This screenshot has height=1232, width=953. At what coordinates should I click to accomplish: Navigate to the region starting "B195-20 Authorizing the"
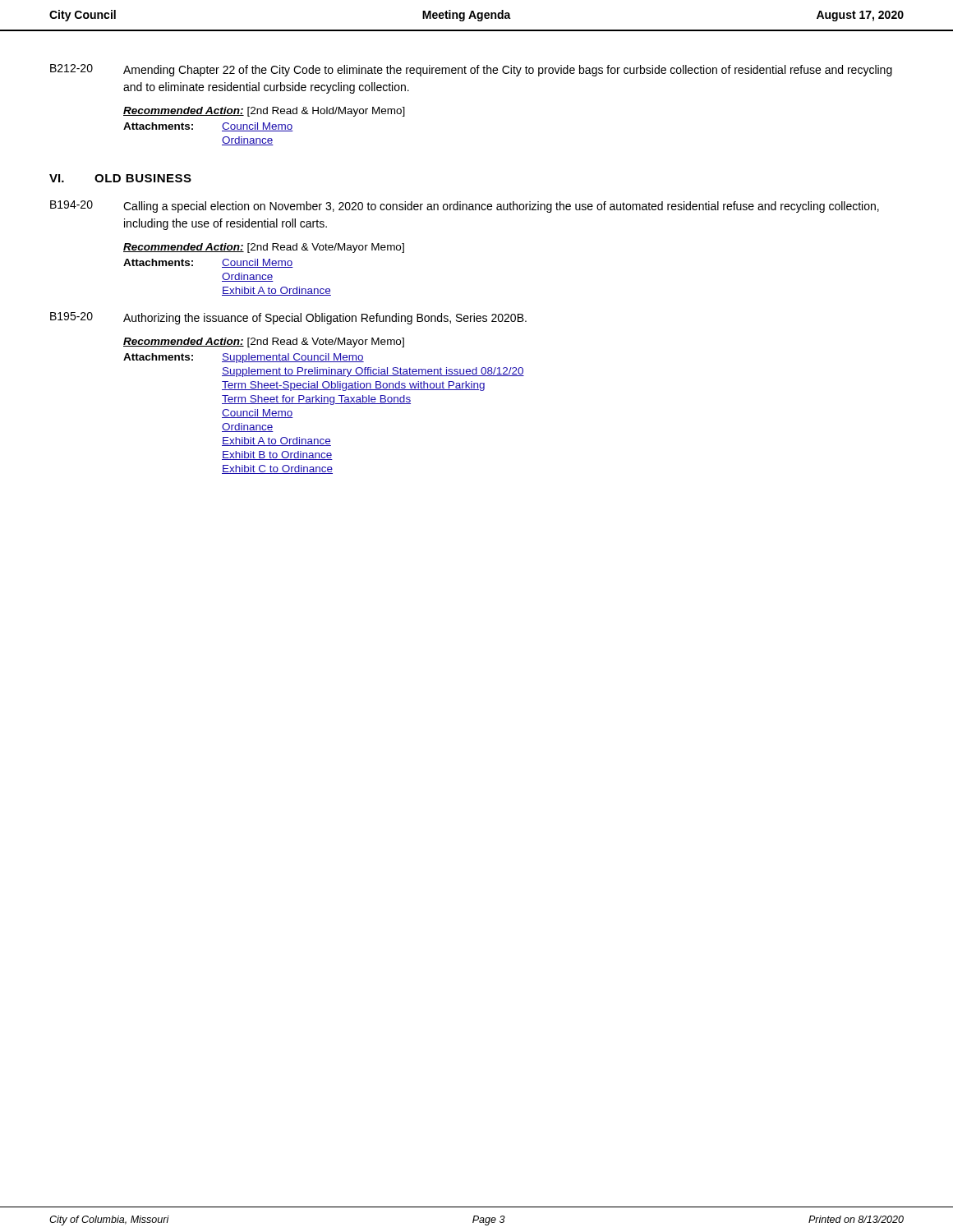476,318
